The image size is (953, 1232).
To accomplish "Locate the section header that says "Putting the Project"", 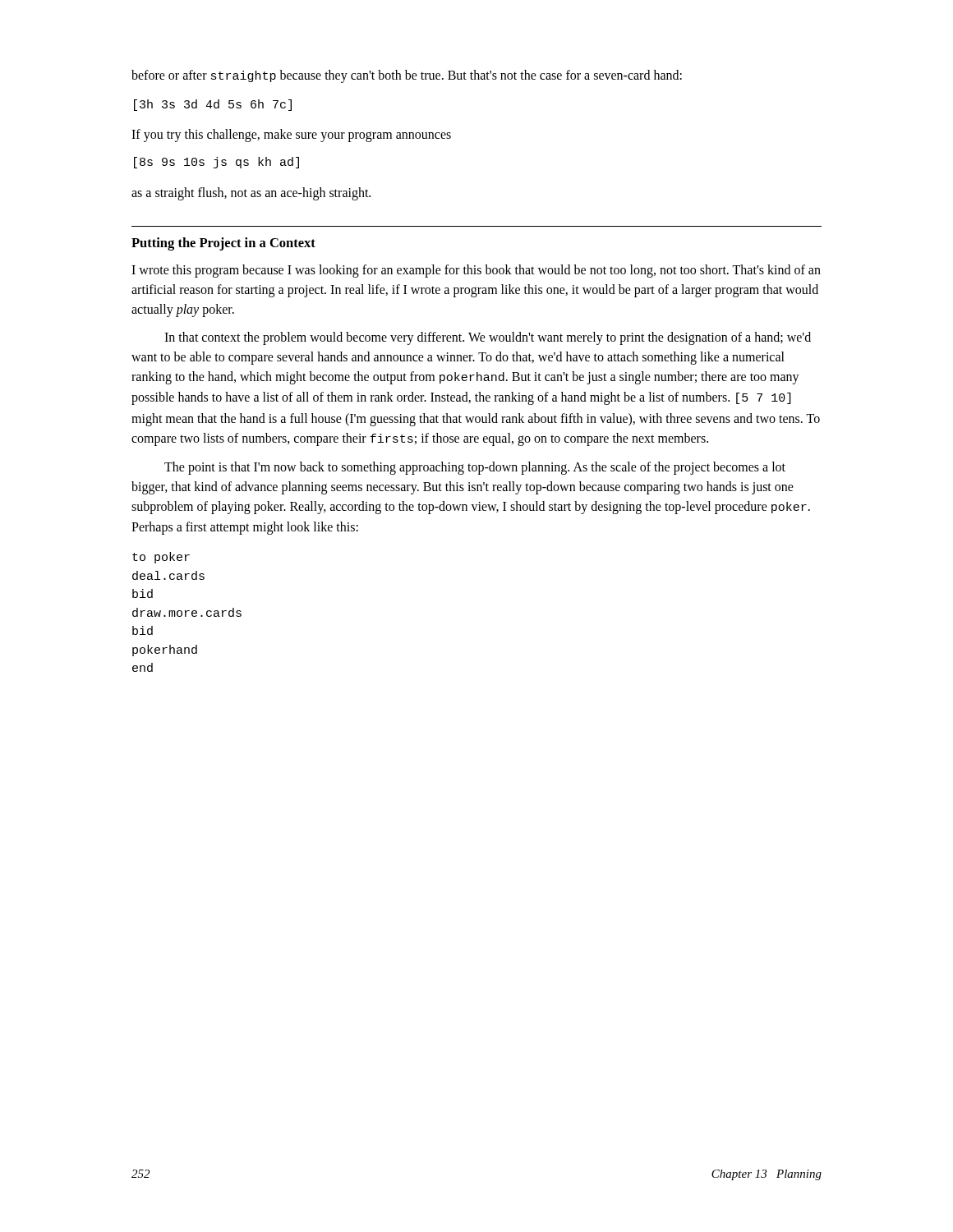I will point(223,243).
